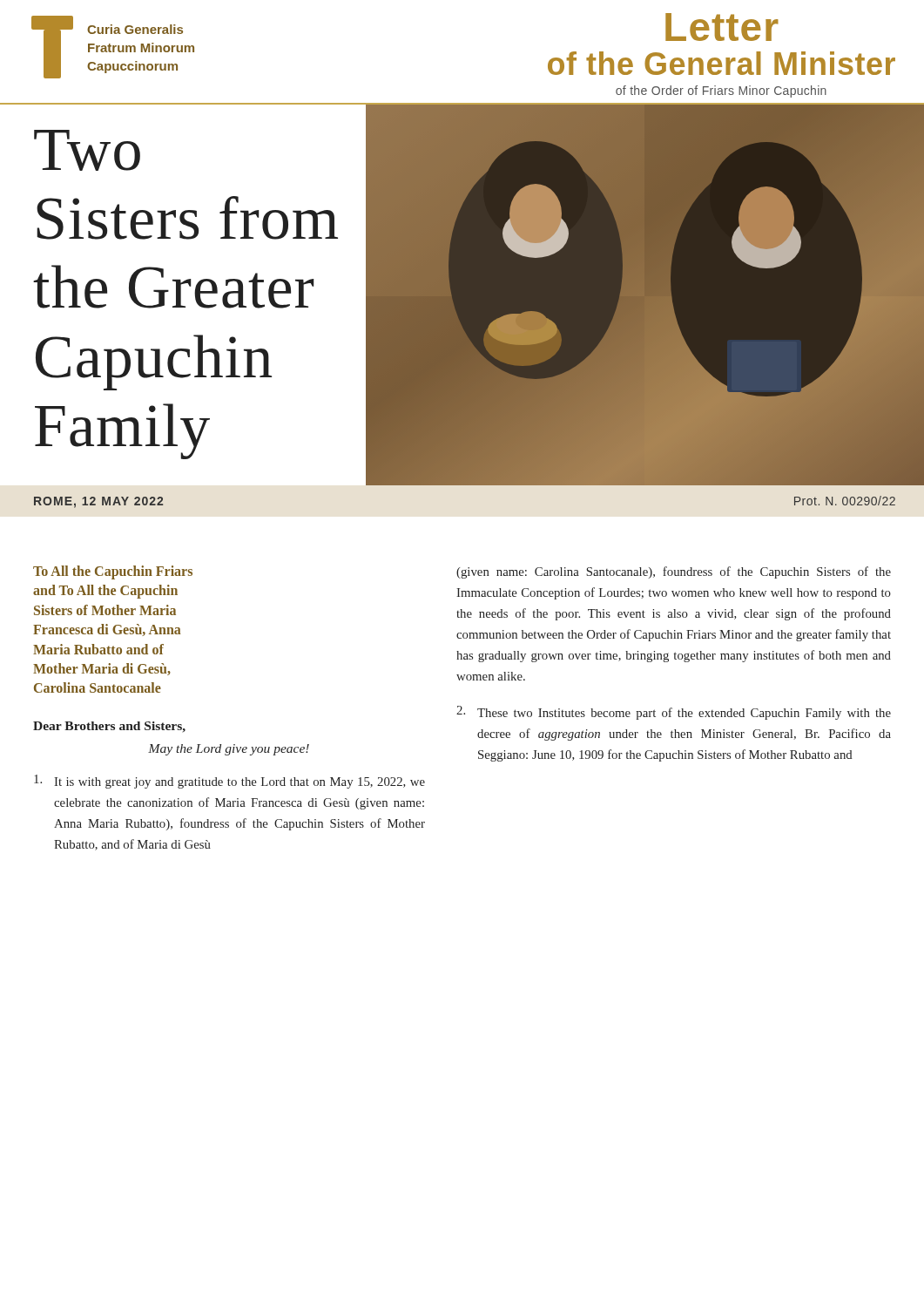
Task: Locate the text block starting "Two Sisters from the"
Action: [x=186, y=288]
